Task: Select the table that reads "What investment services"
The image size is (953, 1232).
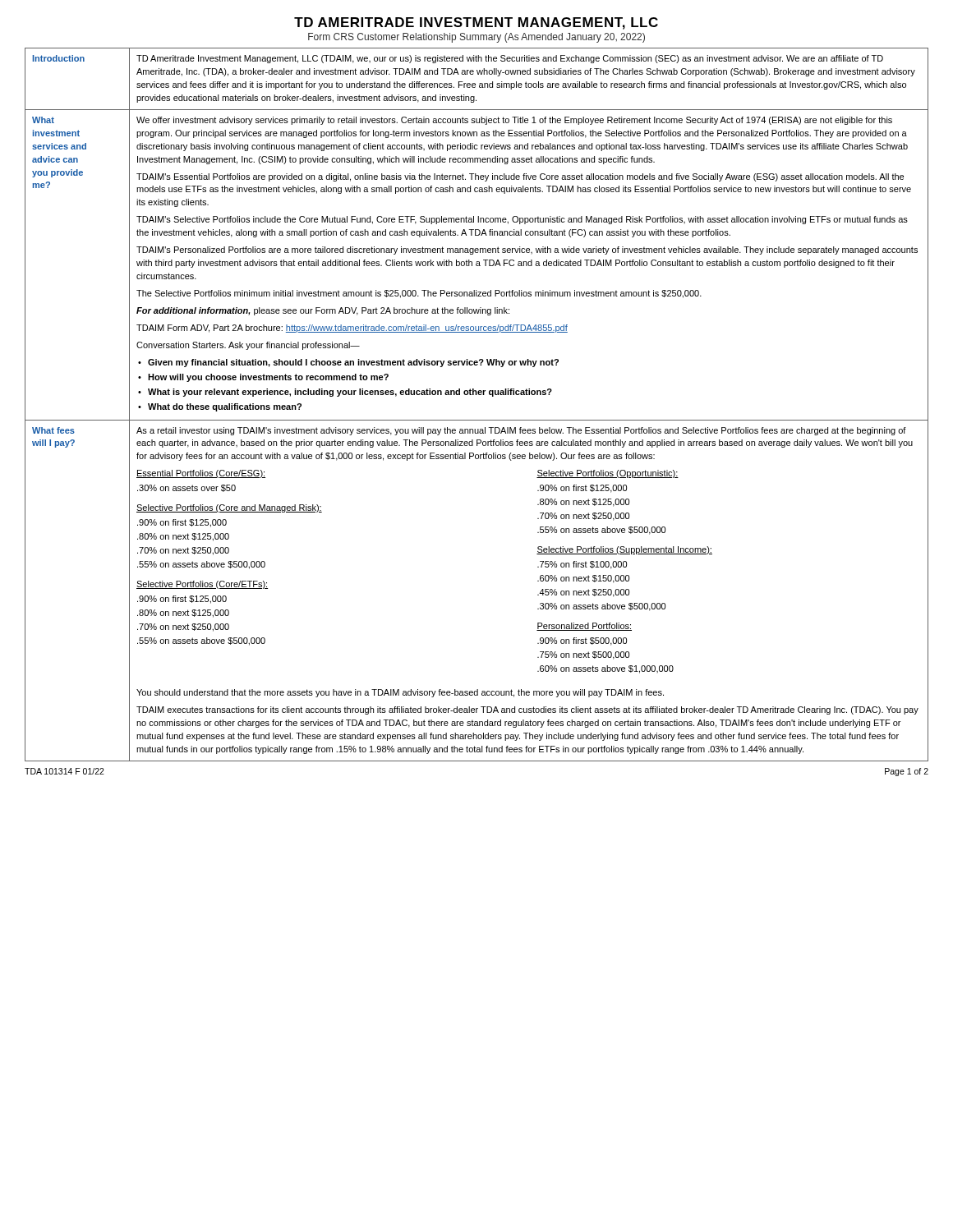Action: click(x=476, y=405)
